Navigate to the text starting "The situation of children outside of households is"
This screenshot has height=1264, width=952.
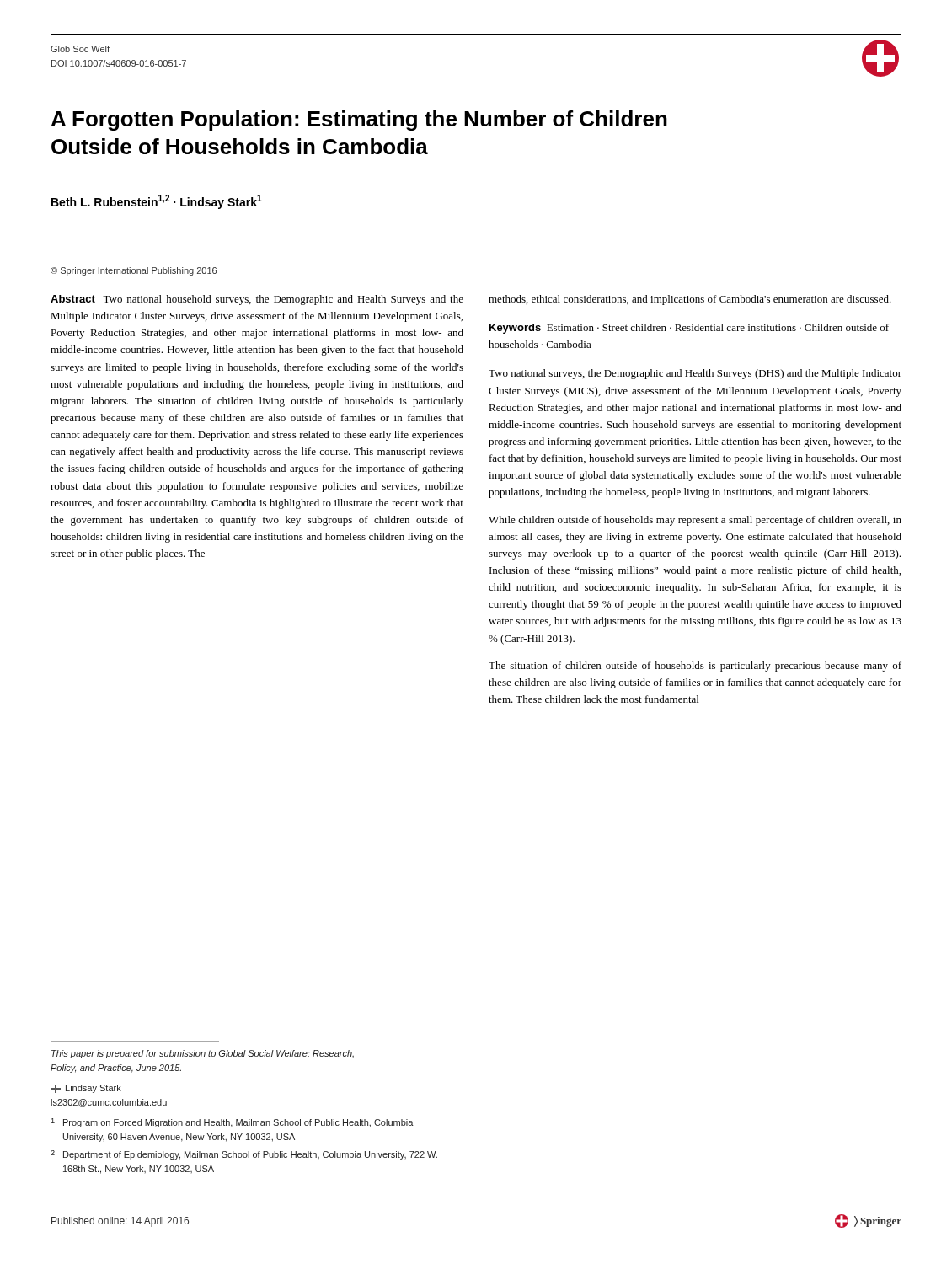(x=695, y=682)
